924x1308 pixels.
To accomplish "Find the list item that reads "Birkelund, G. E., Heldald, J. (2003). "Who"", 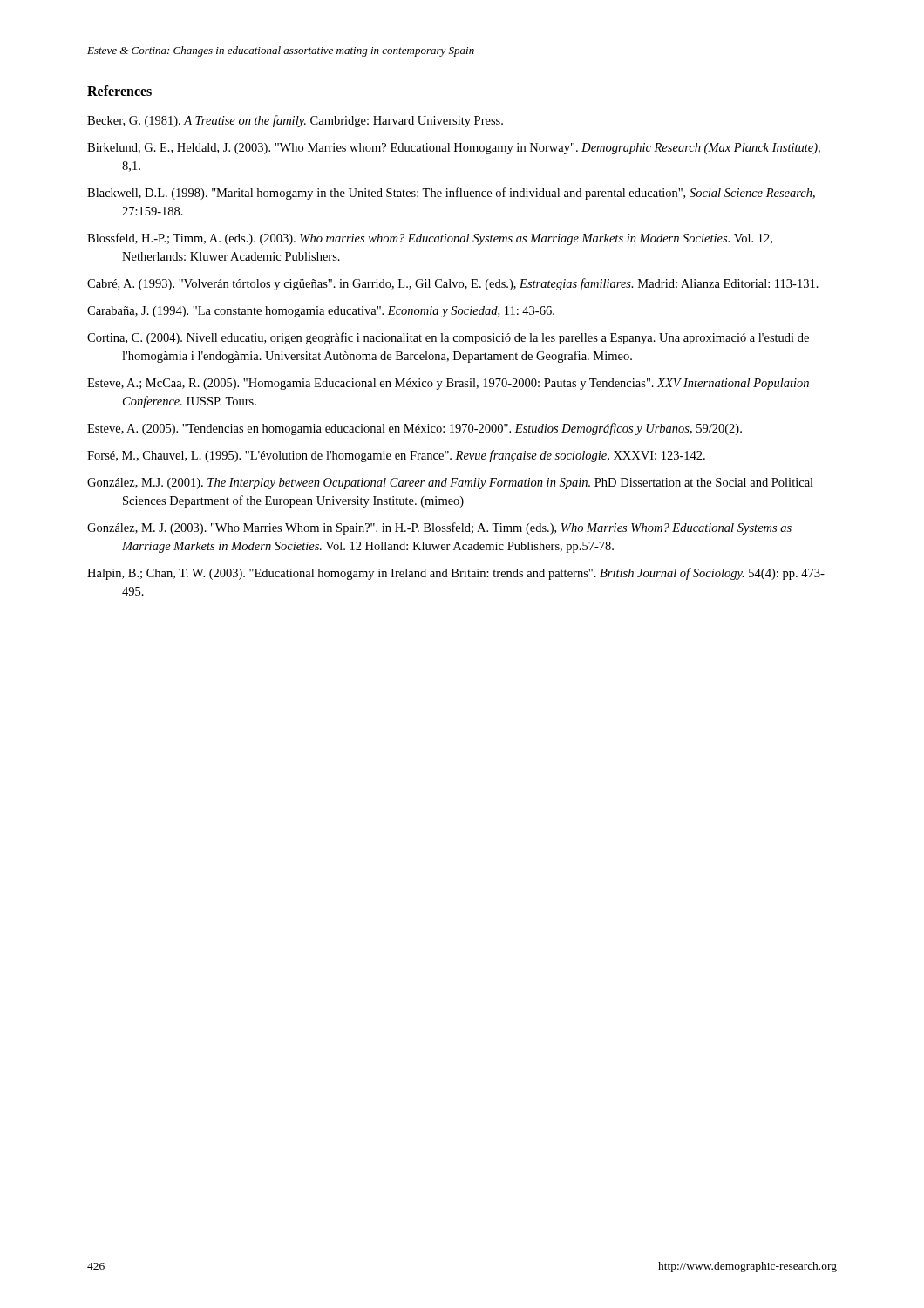I will click(454, 157).
